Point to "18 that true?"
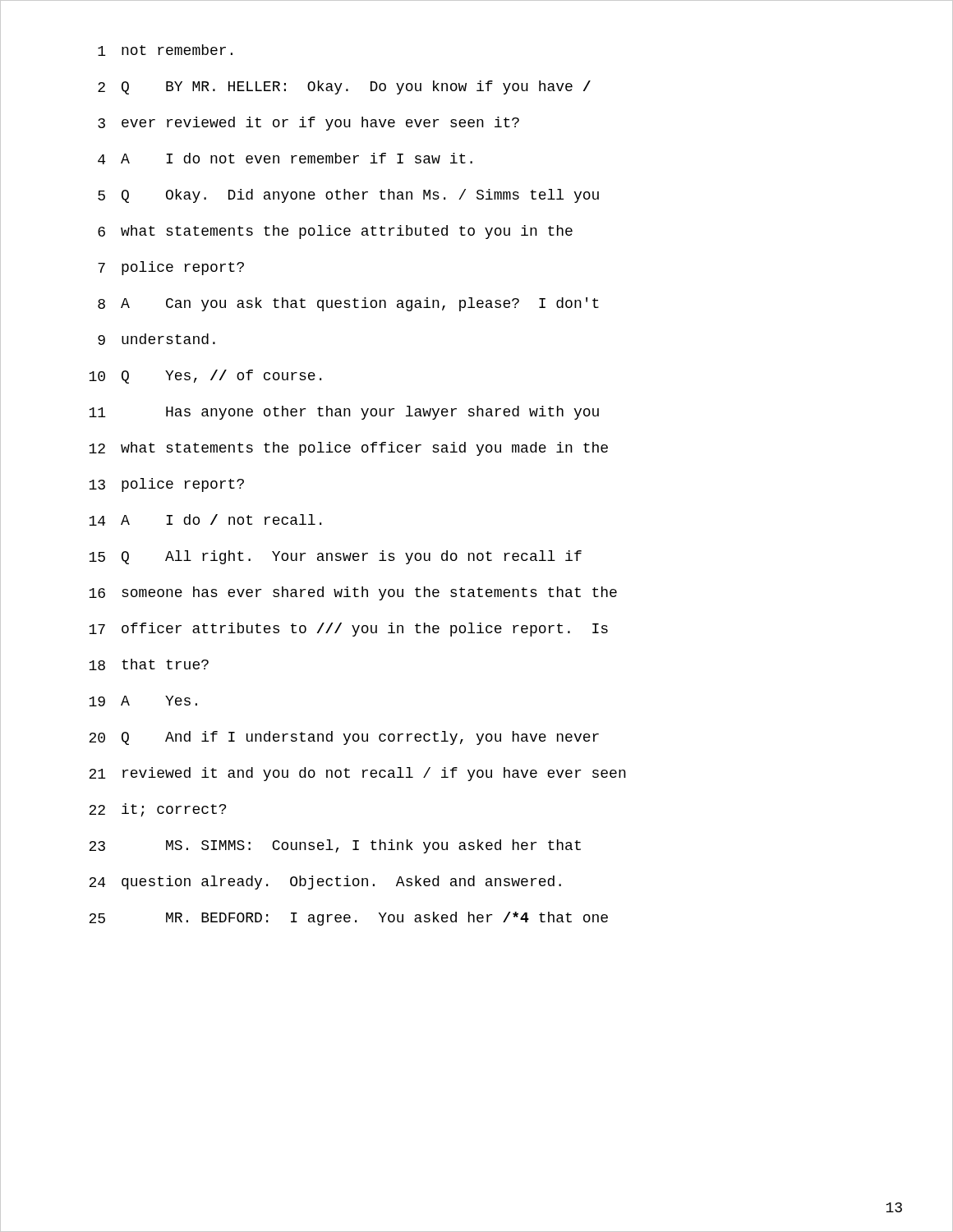 149,664
